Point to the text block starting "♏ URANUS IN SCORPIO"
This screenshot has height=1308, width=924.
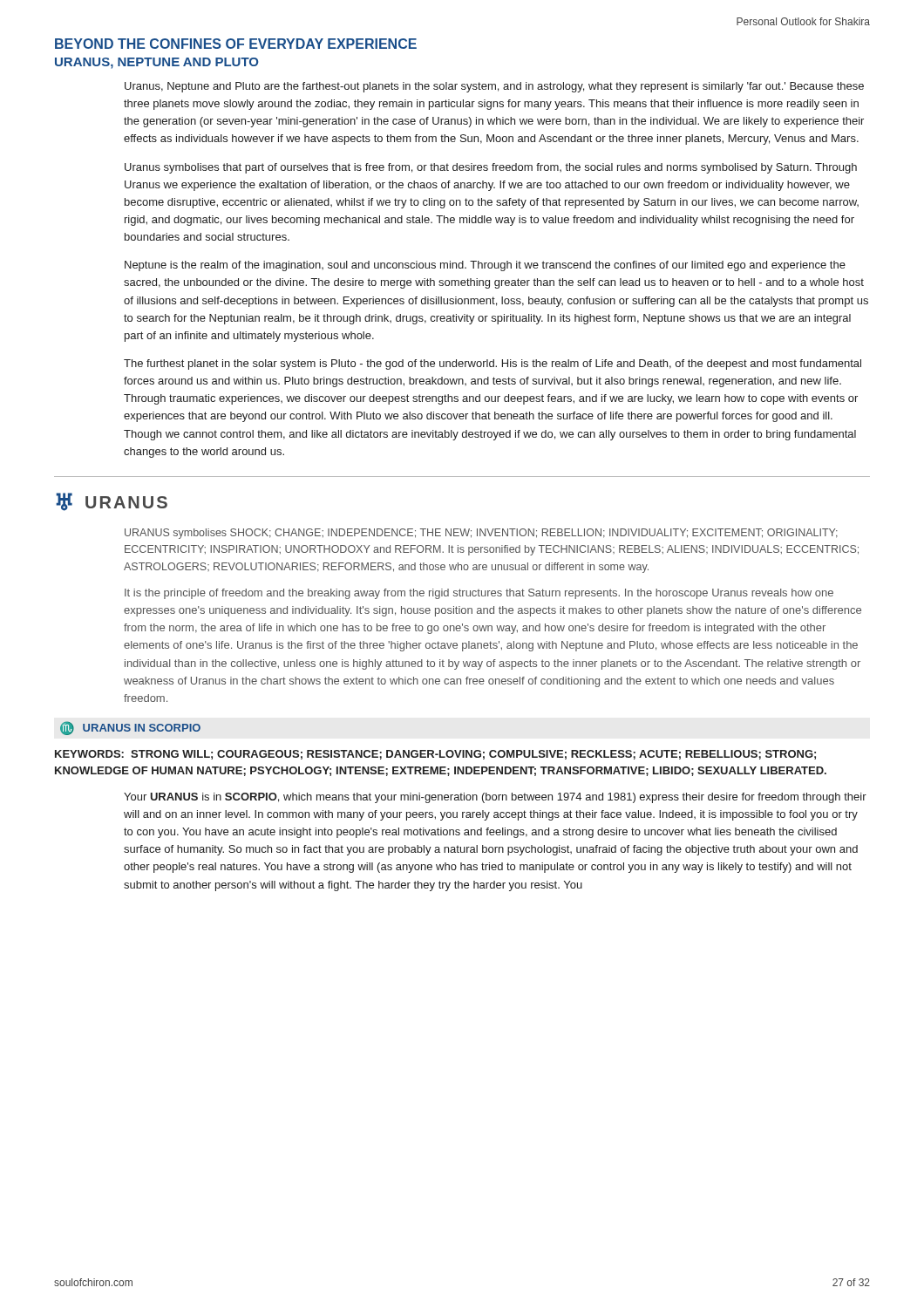click(130, 728)
